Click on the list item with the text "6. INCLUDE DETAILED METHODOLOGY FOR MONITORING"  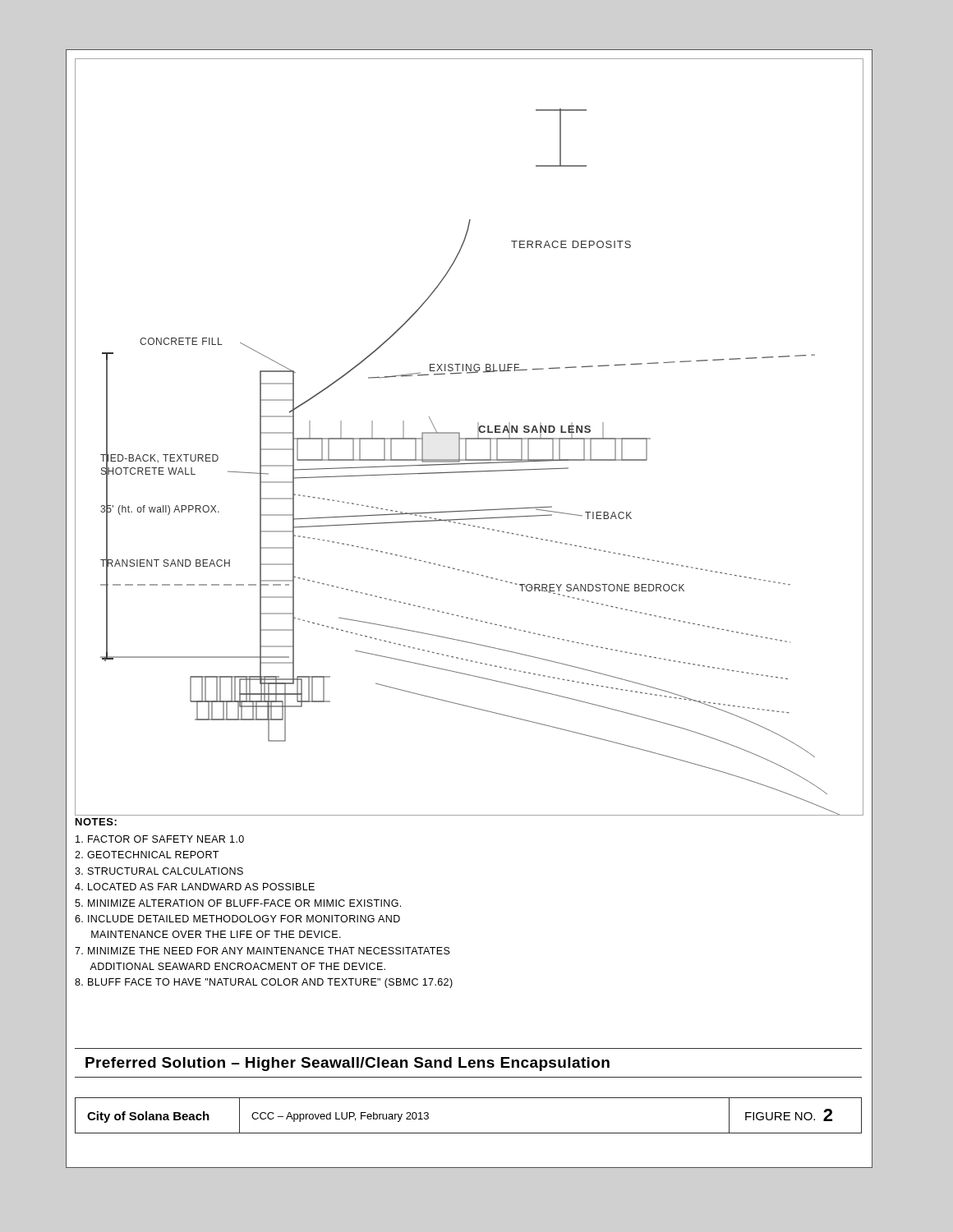tap(238, 927)
